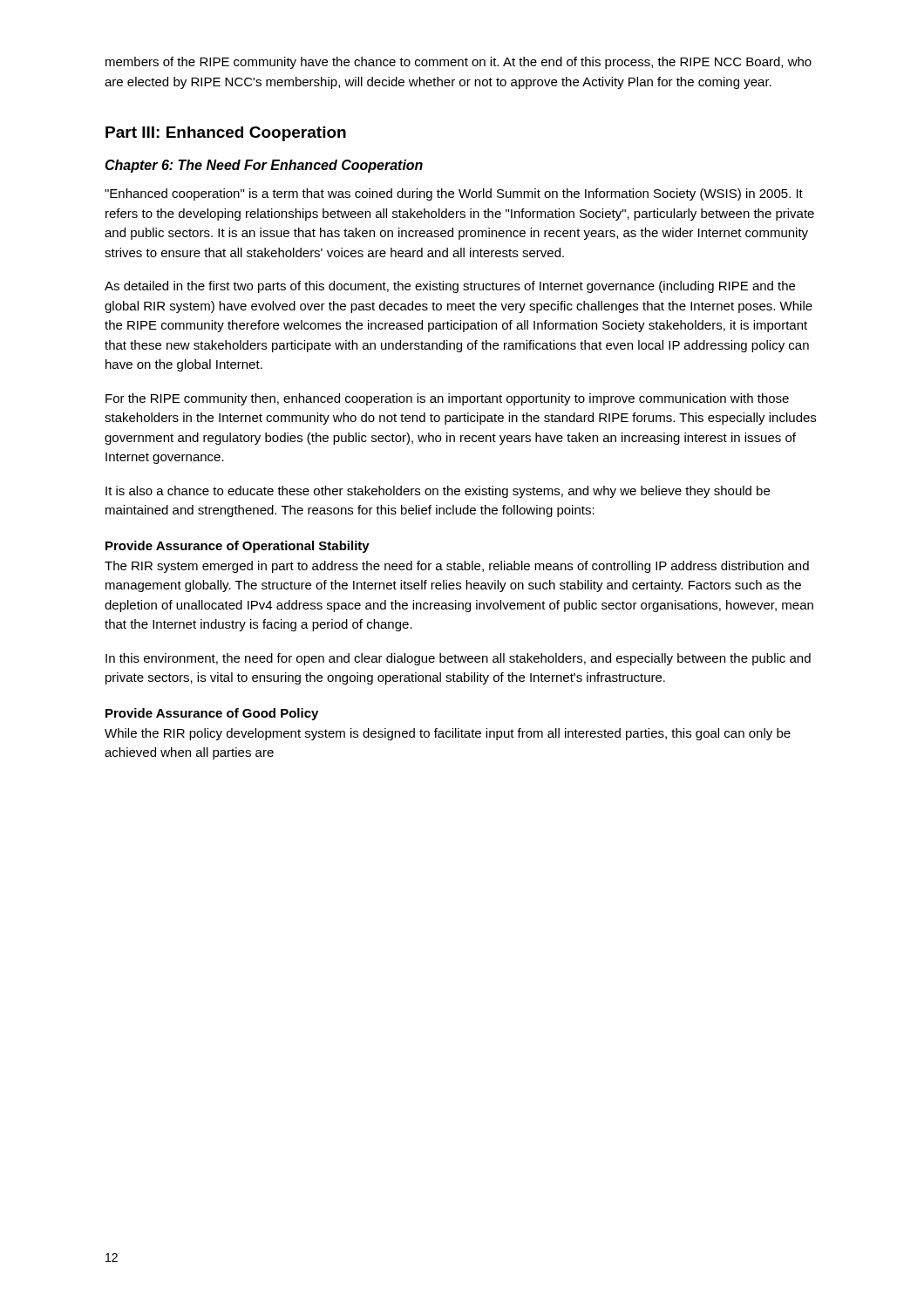The image size is (924, 1308).
Task: Locate the element starting "The RIR system emerged"
Action: (x=459, y=594)
